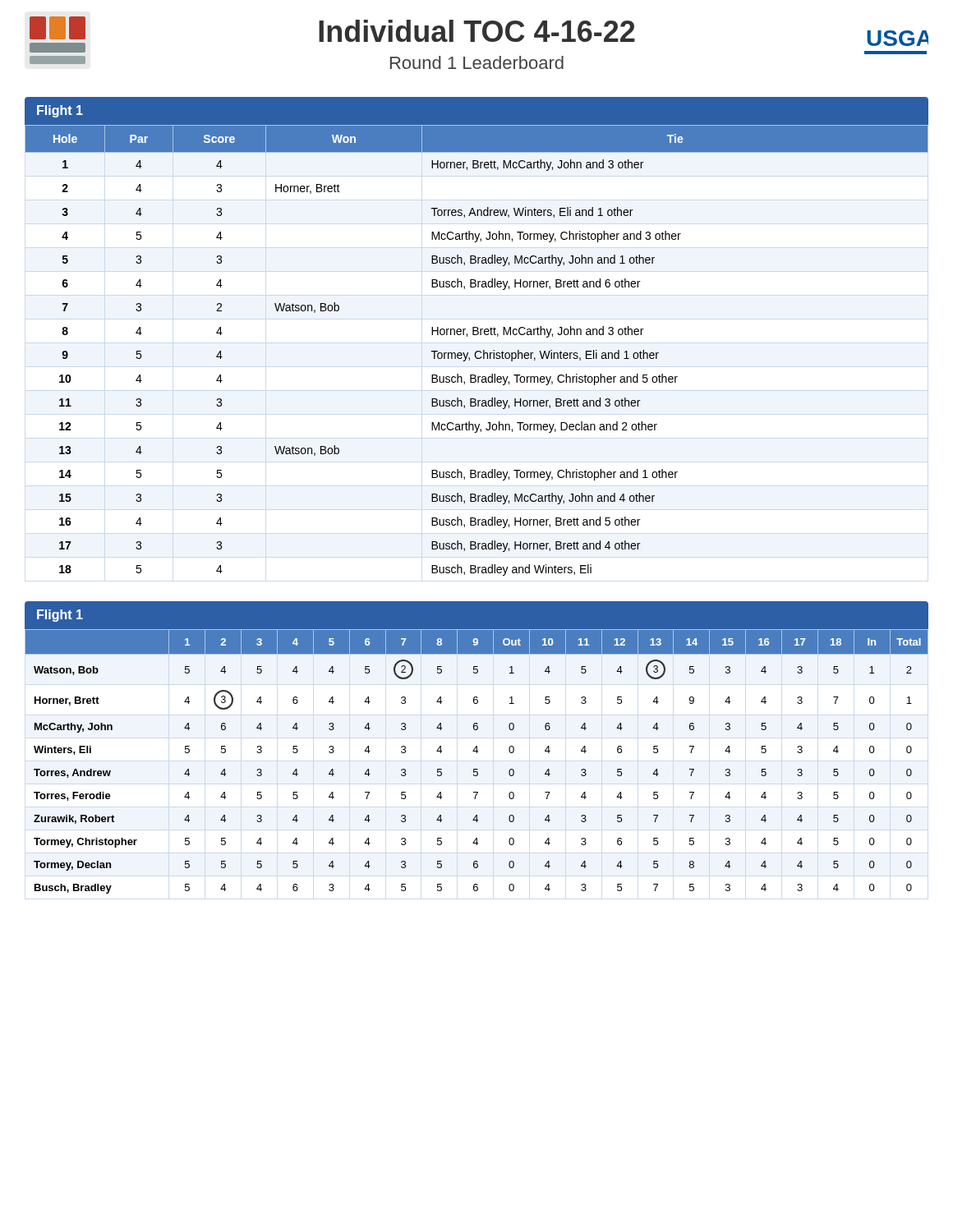The image size is (953, 1232).
Task: Click on the table containing "Zurawik, Robert"
Action: (476, 764)
